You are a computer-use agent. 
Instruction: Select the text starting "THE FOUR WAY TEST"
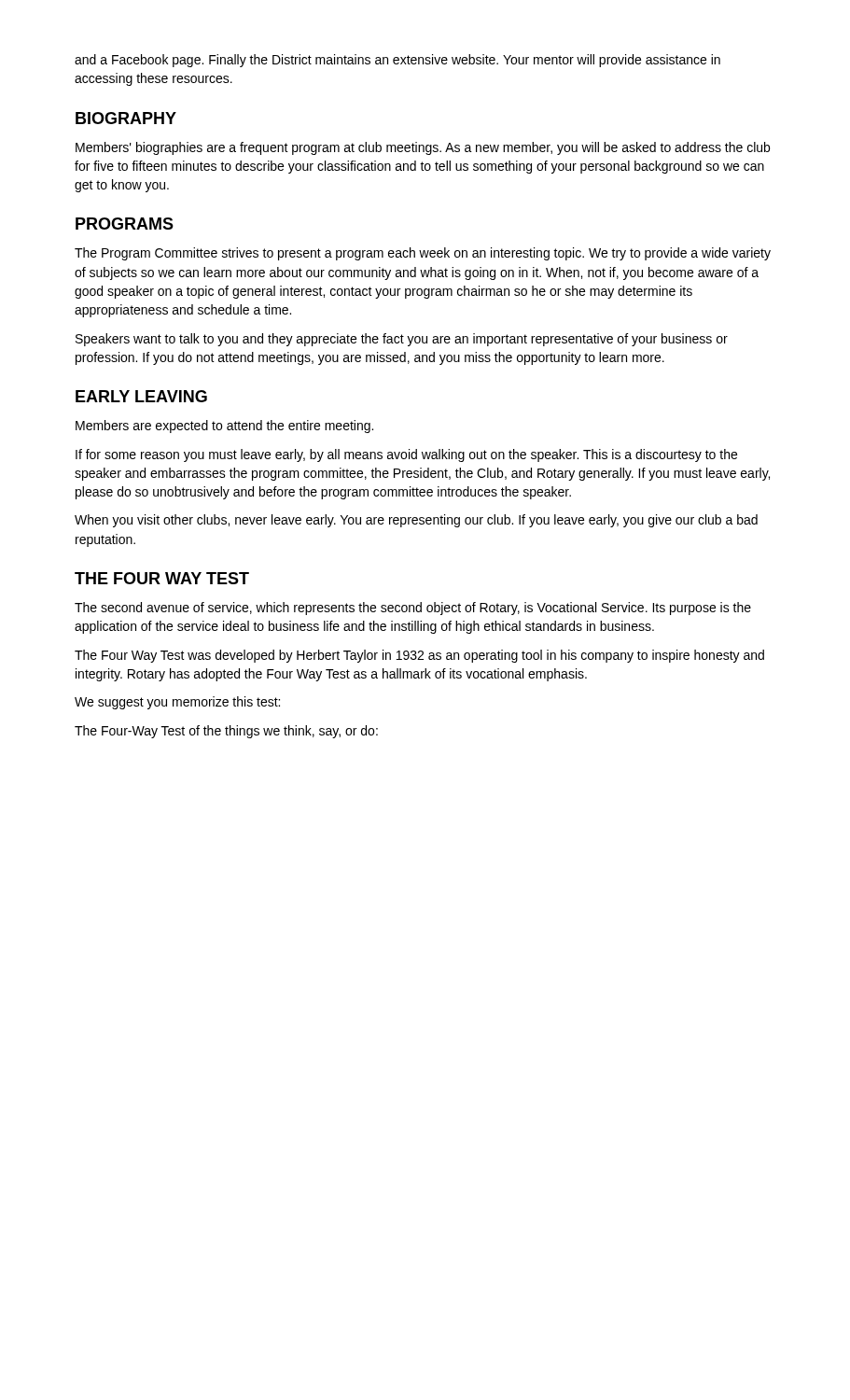click(162, 579)
